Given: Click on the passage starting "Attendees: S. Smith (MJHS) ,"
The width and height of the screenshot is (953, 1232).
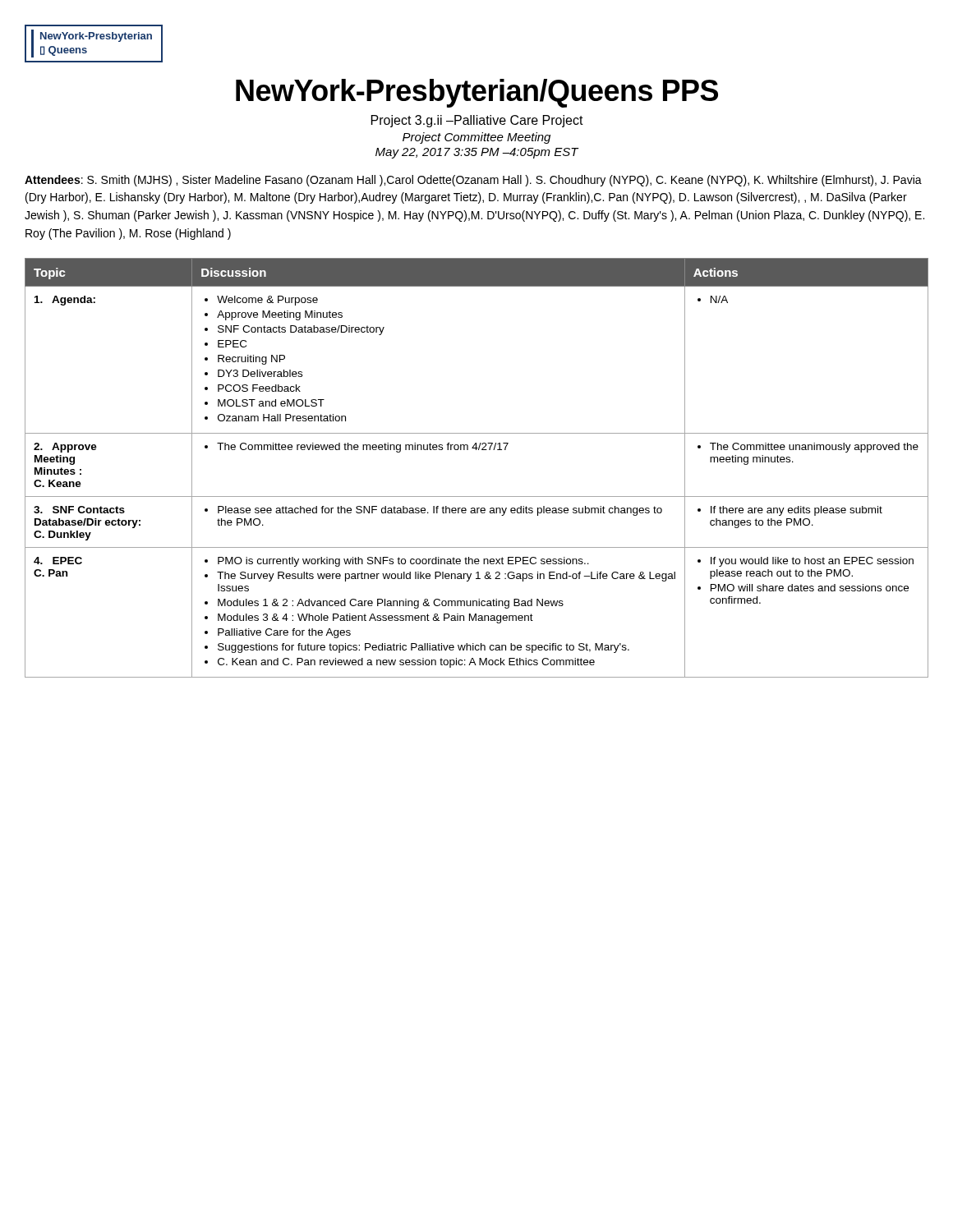Looking at the screenshot, I should [475, 206].
